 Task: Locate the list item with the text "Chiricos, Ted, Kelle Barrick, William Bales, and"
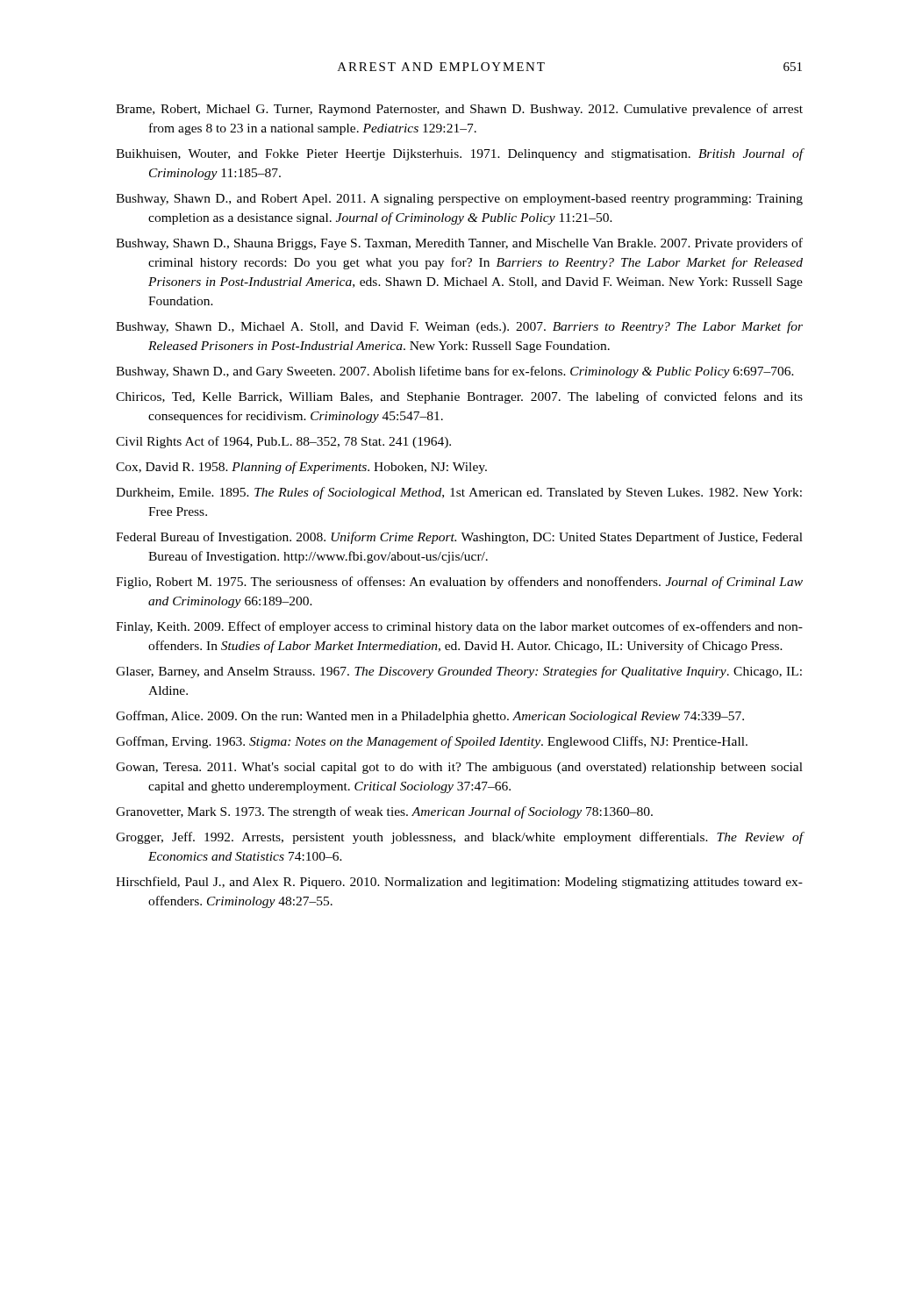click(476, 406)
